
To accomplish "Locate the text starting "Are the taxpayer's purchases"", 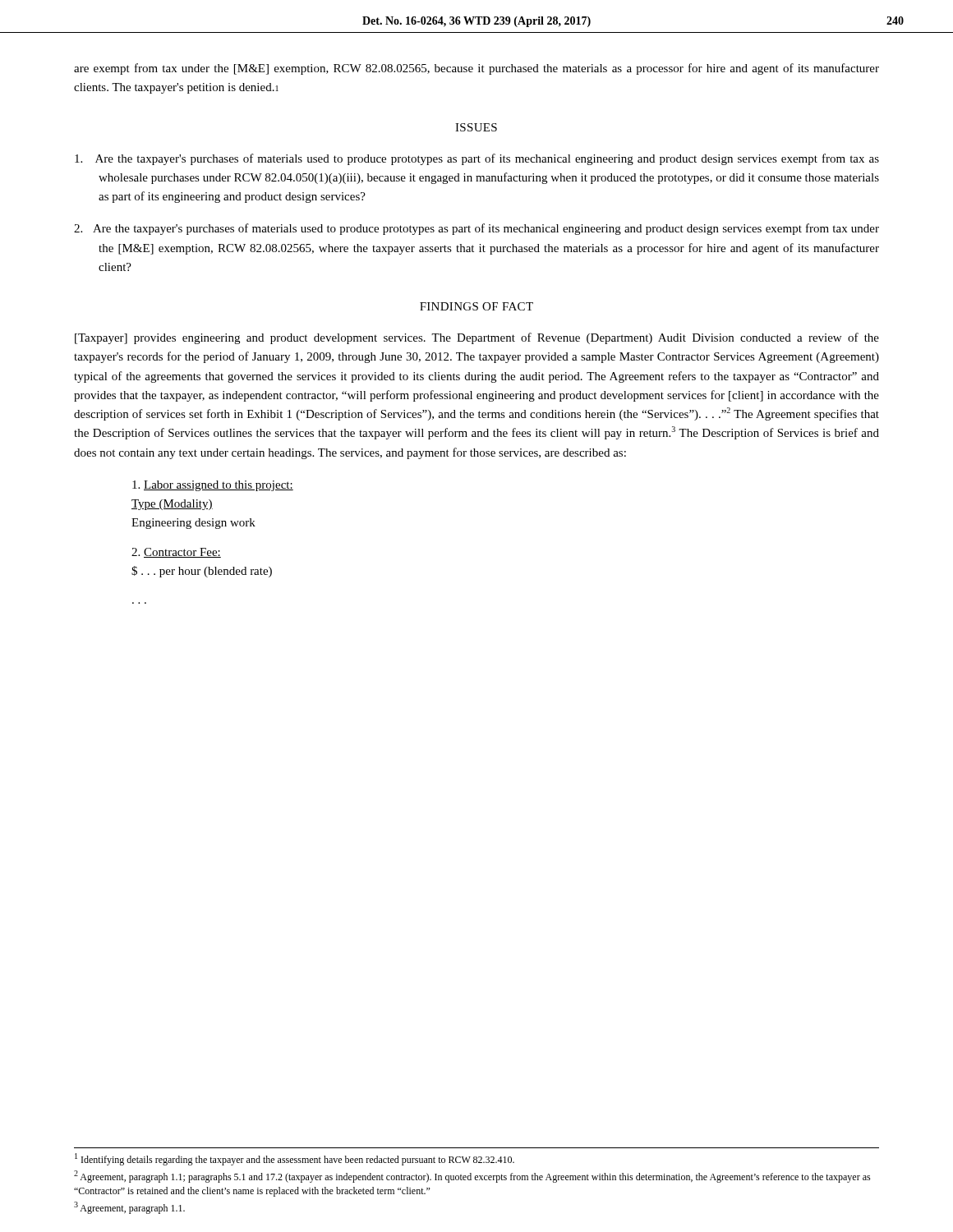I will coord(476,177).
